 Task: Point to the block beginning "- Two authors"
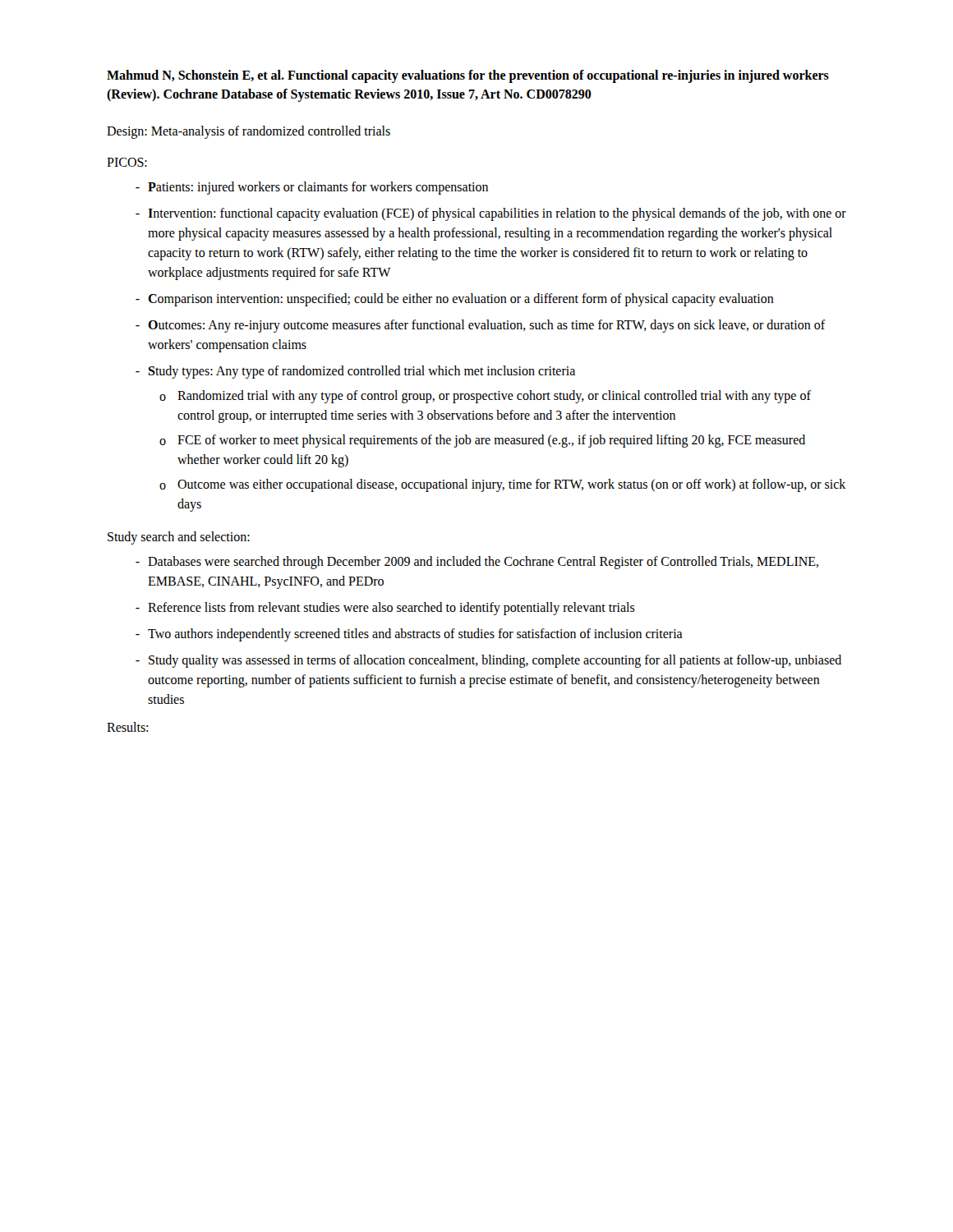(x=476, y=634)
